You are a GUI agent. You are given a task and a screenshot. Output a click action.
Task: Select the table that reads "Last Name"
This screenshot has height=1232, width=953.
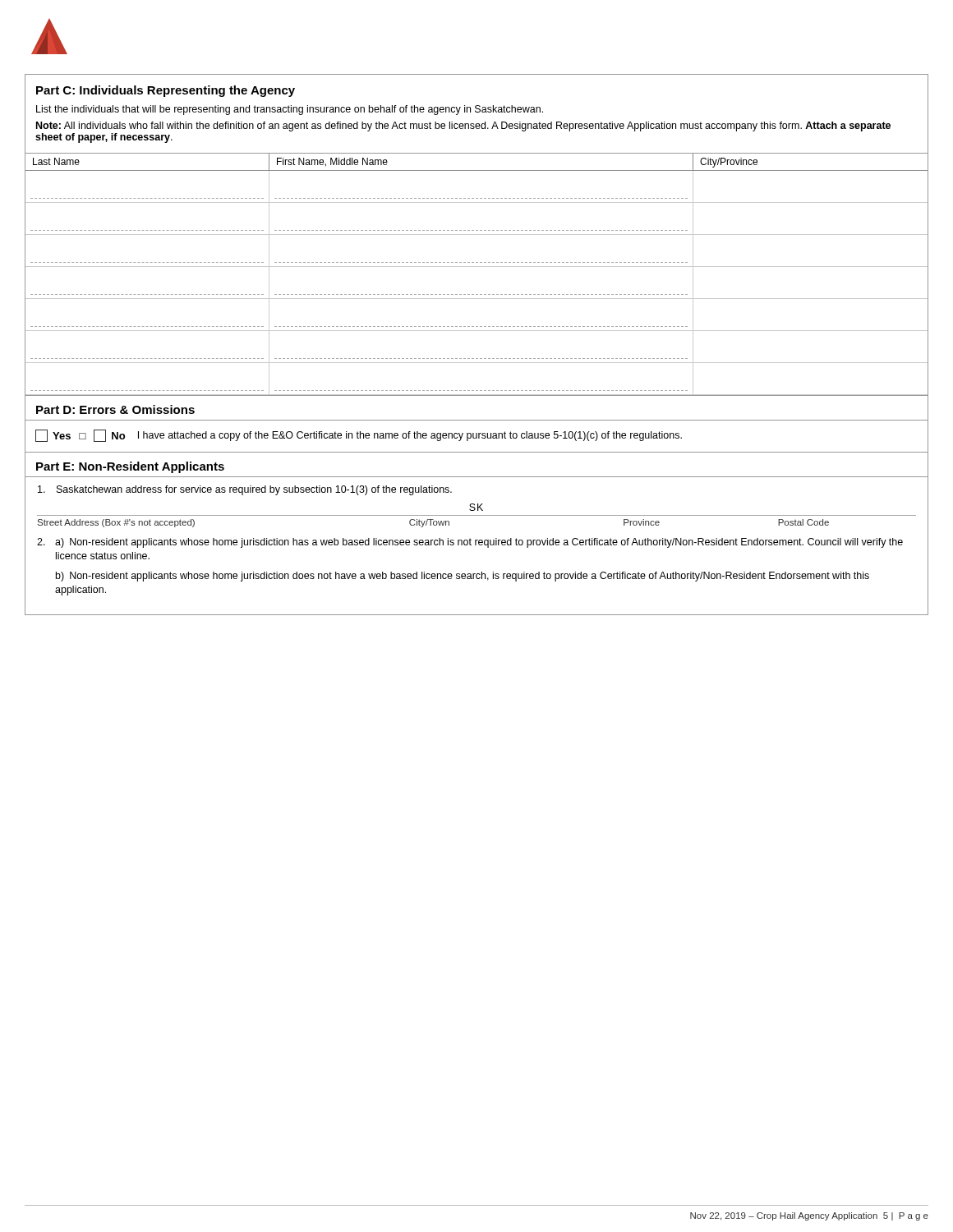pyautogui.click(x=476, y=274)
